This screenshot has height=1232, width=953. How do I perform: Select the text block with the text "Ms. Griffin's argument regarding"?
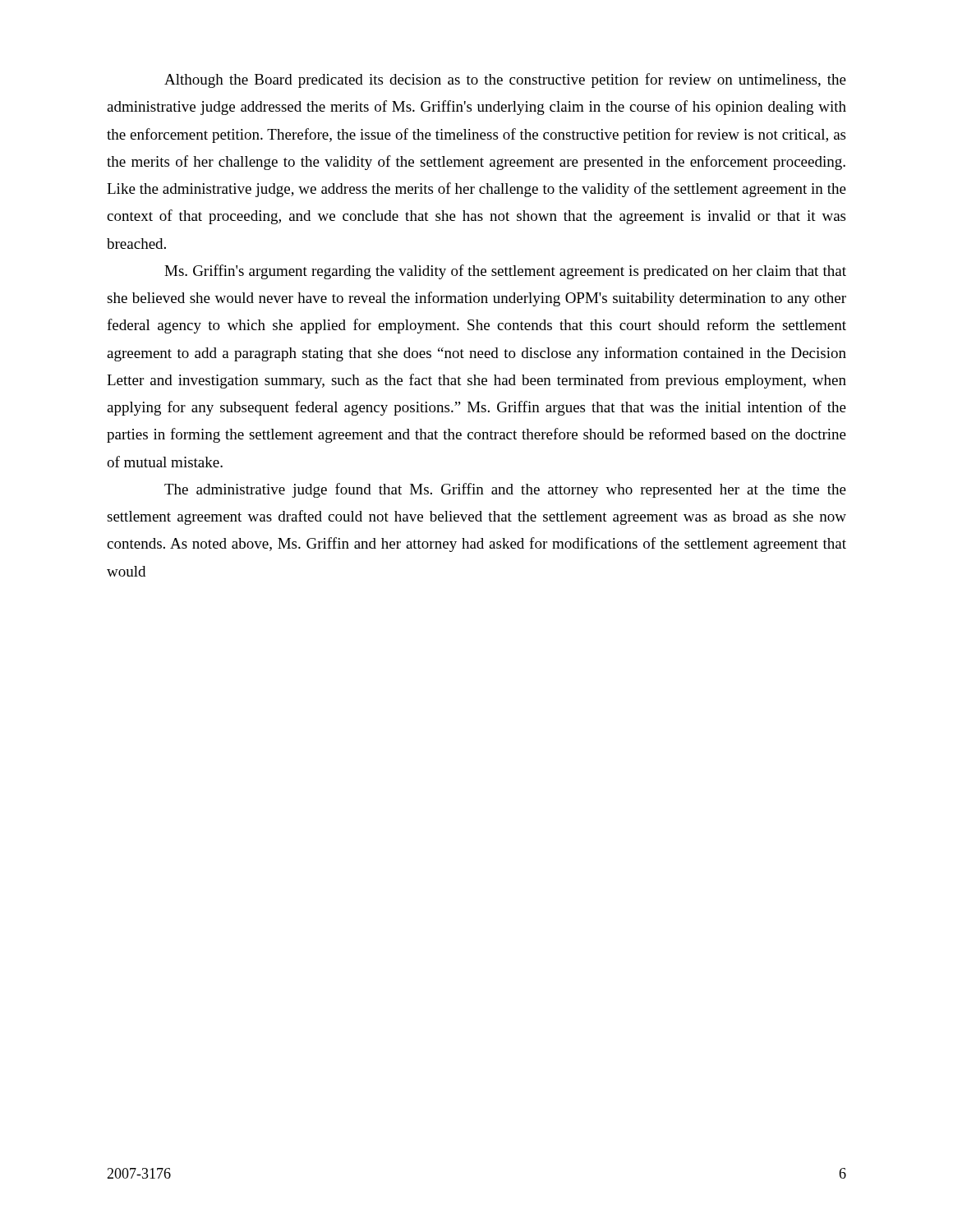(476, 366)
